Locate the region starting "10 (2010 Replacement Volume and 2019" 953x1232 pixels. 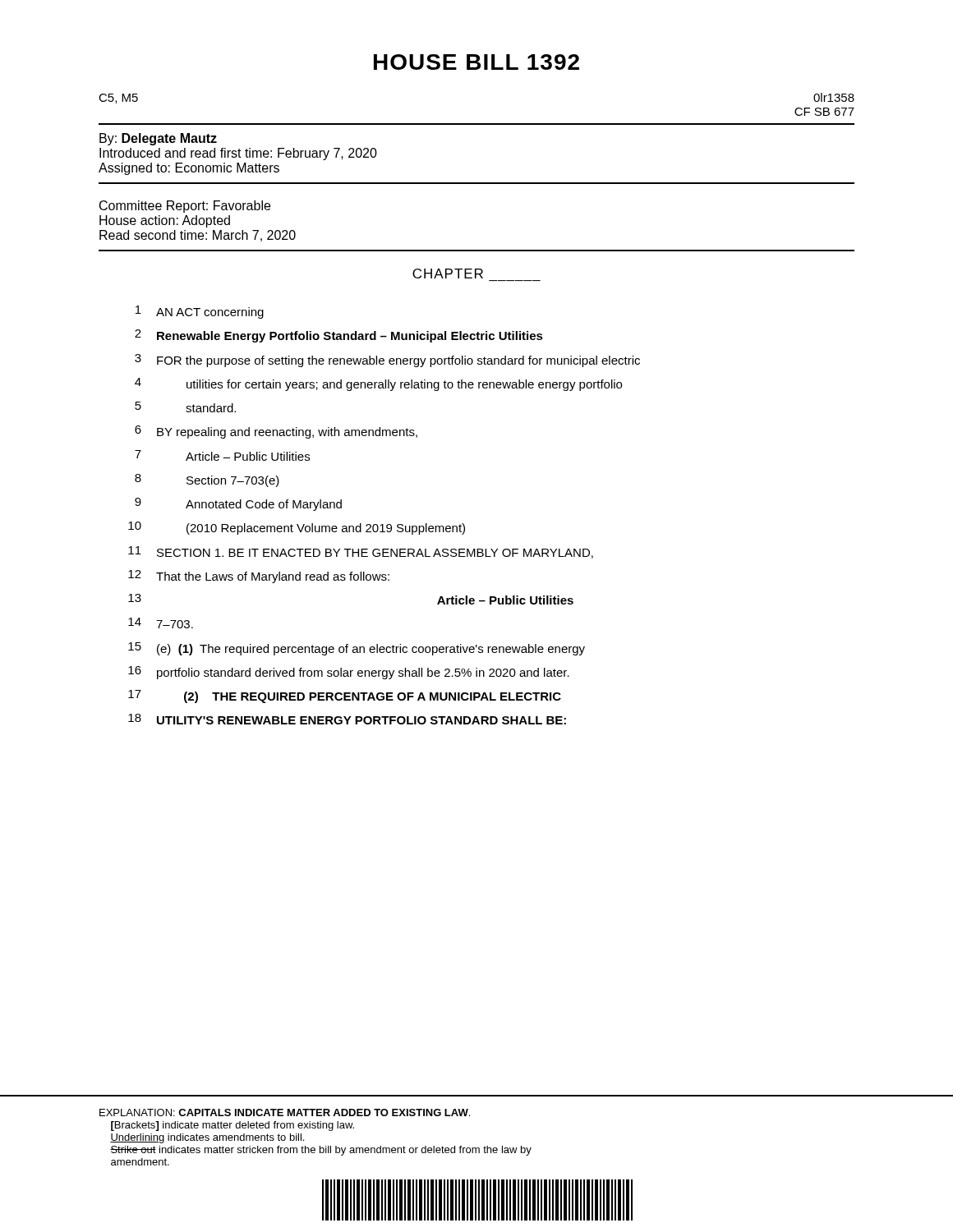[x=476, y=528]
